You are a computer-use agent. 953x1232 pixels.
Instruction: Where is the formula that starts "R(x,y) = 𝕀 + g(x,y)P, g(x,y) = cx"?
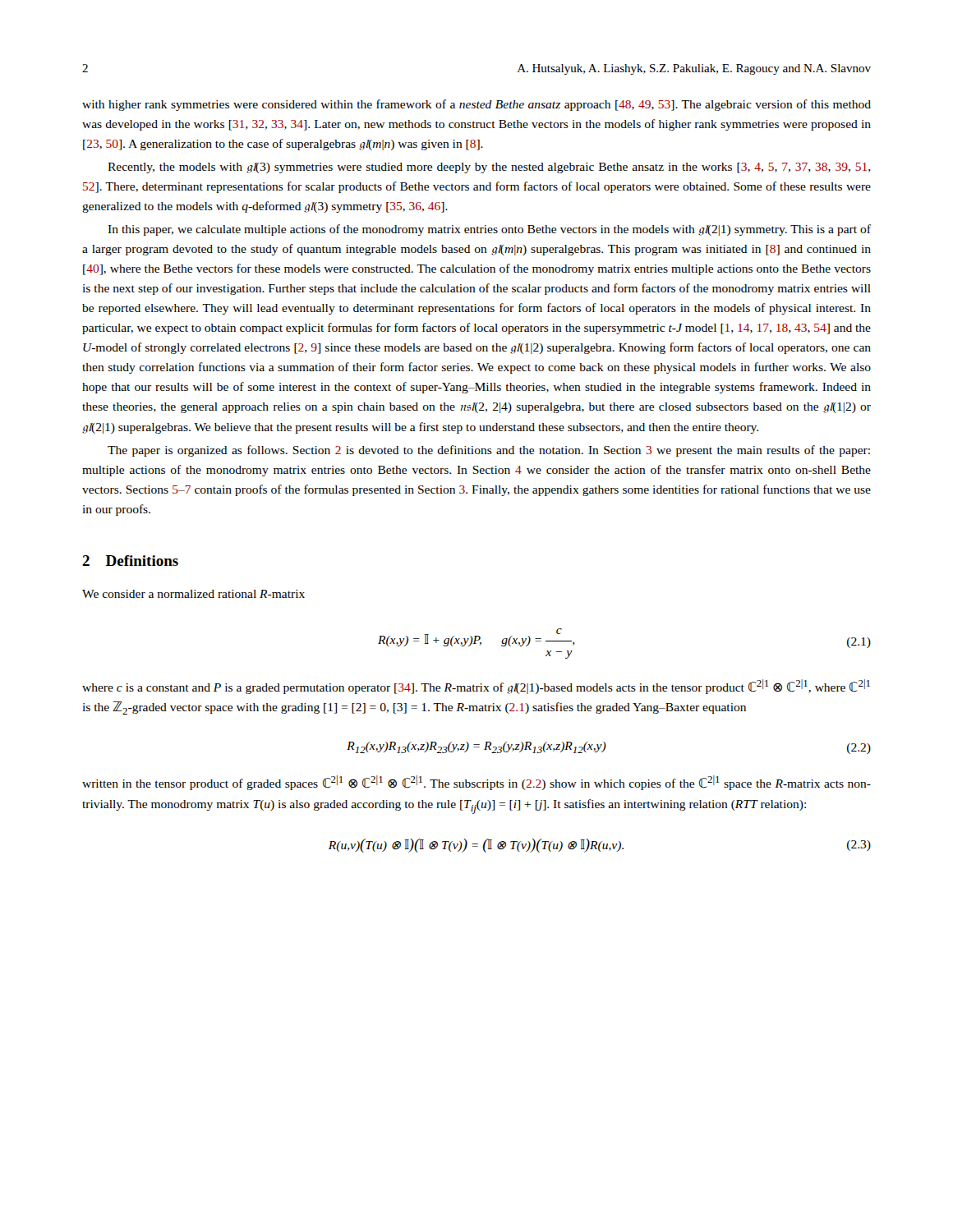(x=476, y=641)
